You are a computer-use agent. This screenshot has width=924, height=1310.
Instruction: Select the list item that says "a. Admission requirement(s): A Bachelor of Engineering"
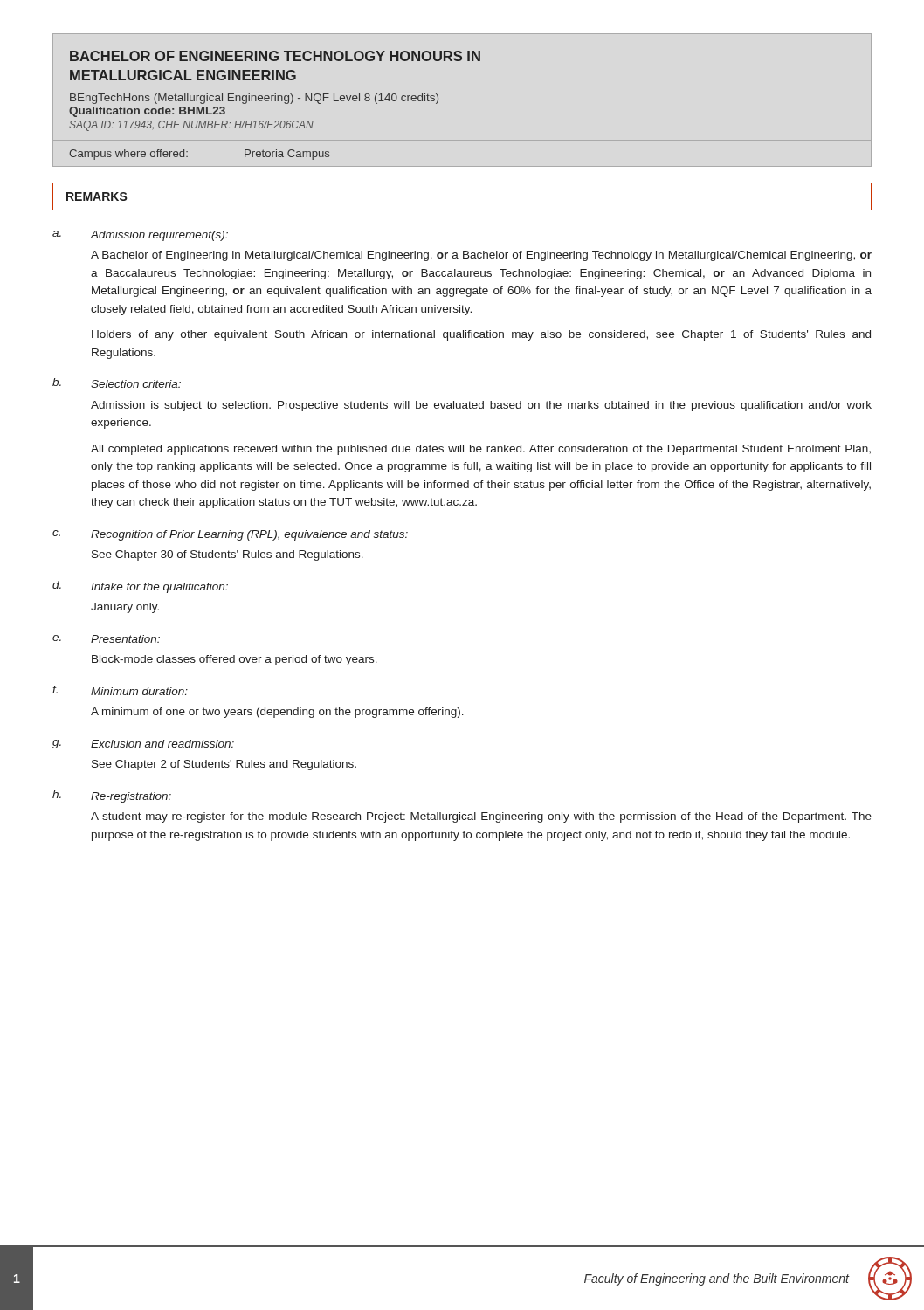(x=462, y=294)
